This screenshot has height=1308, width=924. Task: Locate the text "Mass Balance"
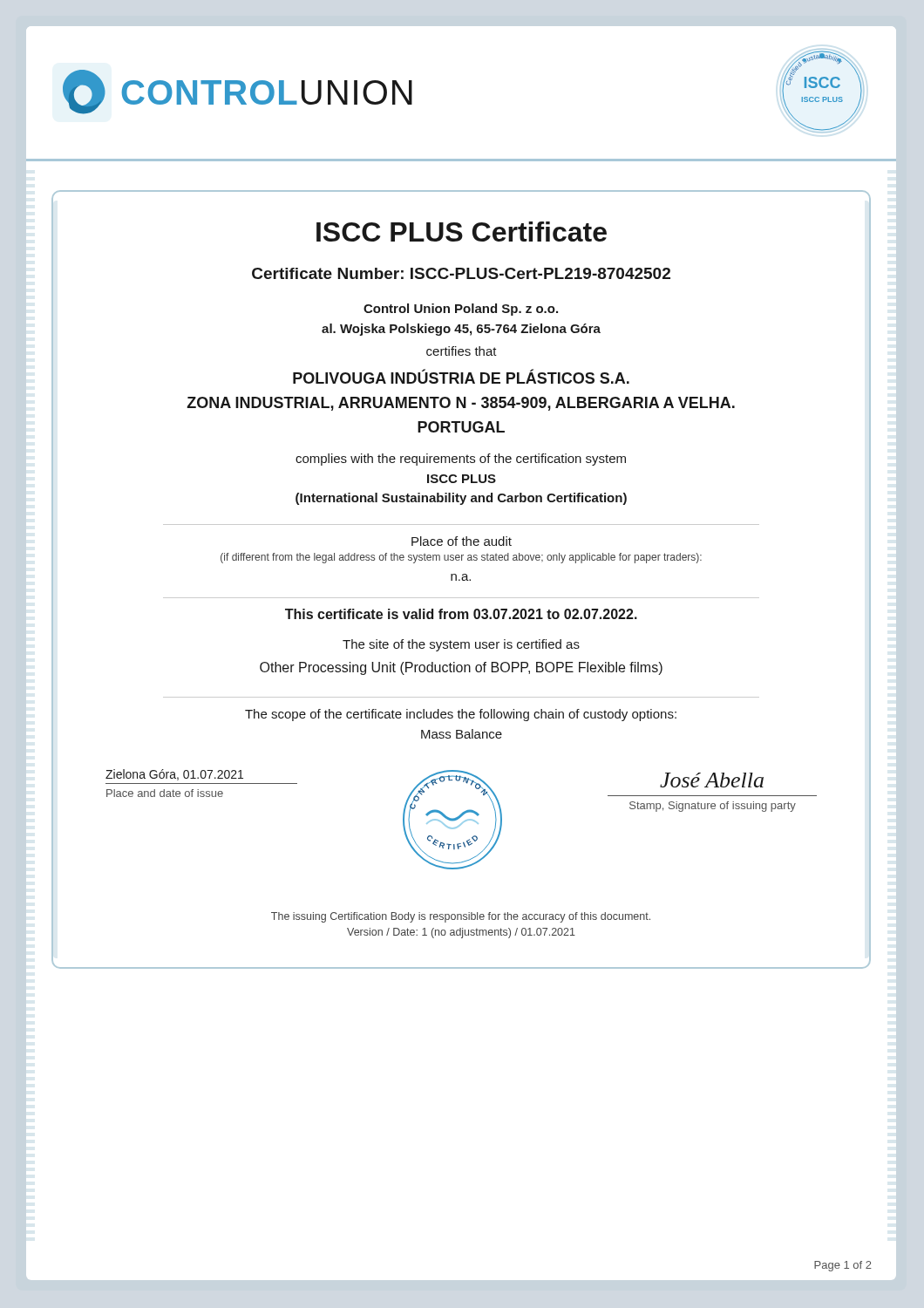pos(461,733)
